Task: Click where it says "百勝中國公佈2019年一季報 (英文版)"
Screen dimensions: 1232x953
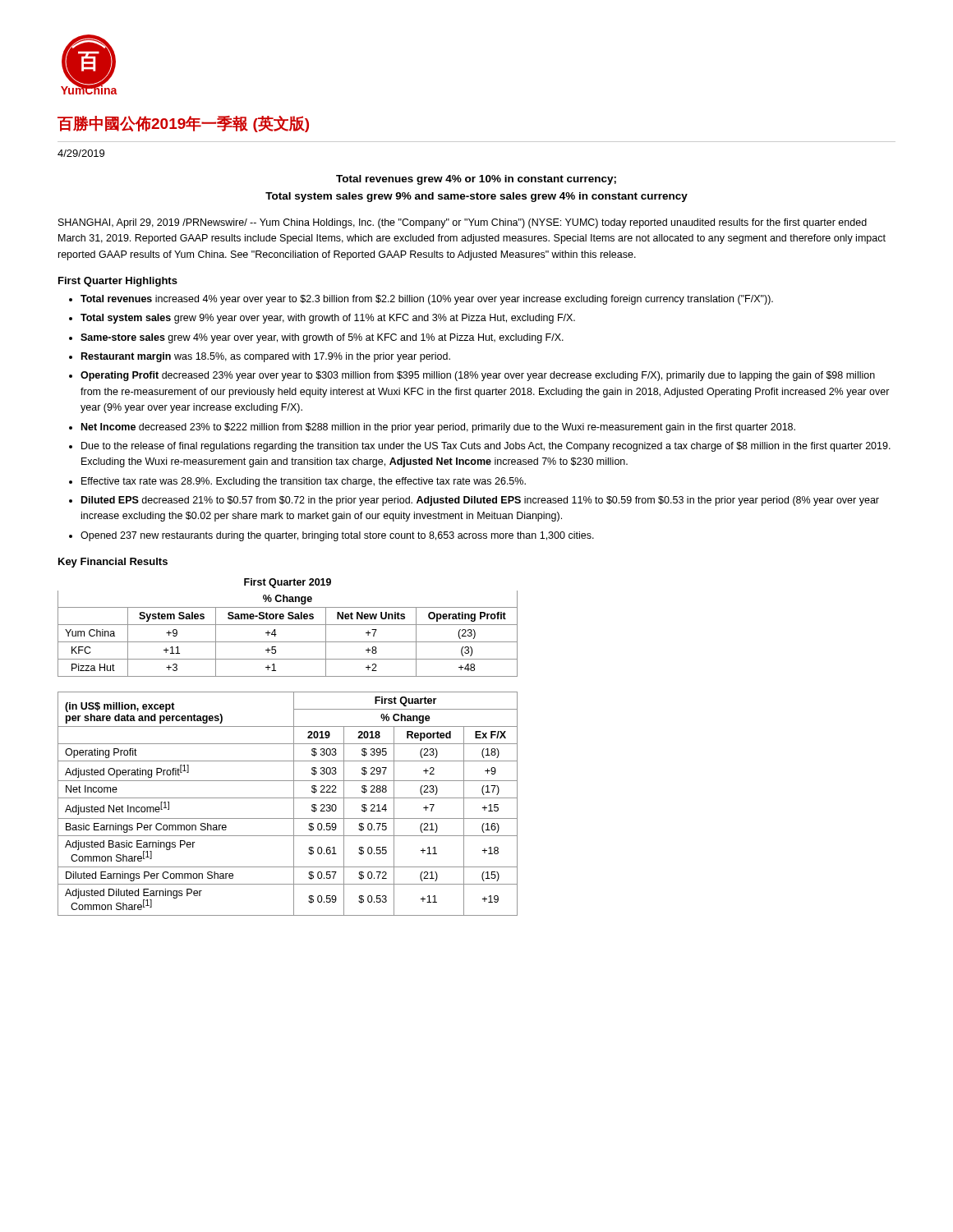Action: point(184,124)
